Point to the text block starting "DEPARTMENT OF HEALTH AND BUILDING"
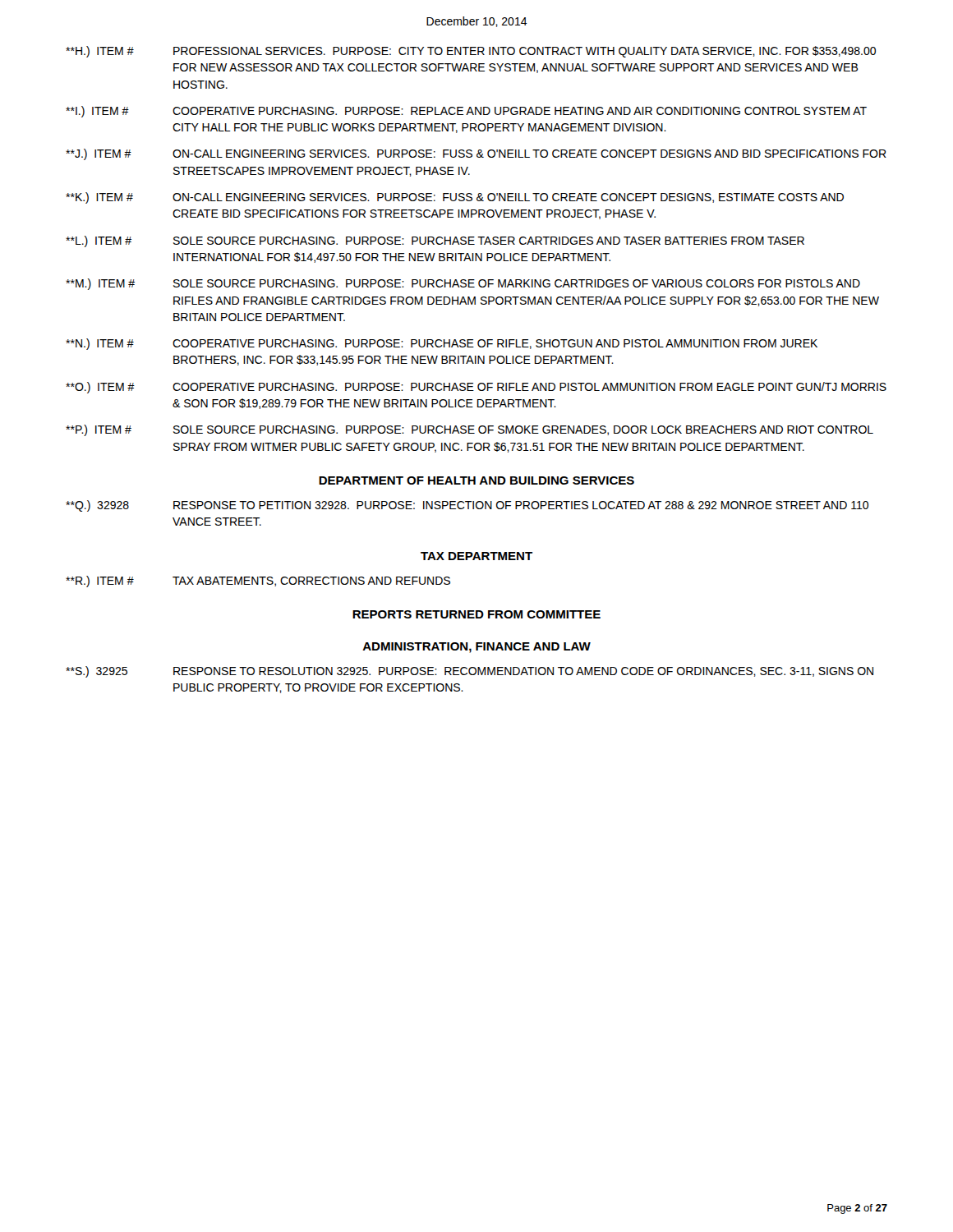Screen dimensions: 1232x953 [476, 480]
